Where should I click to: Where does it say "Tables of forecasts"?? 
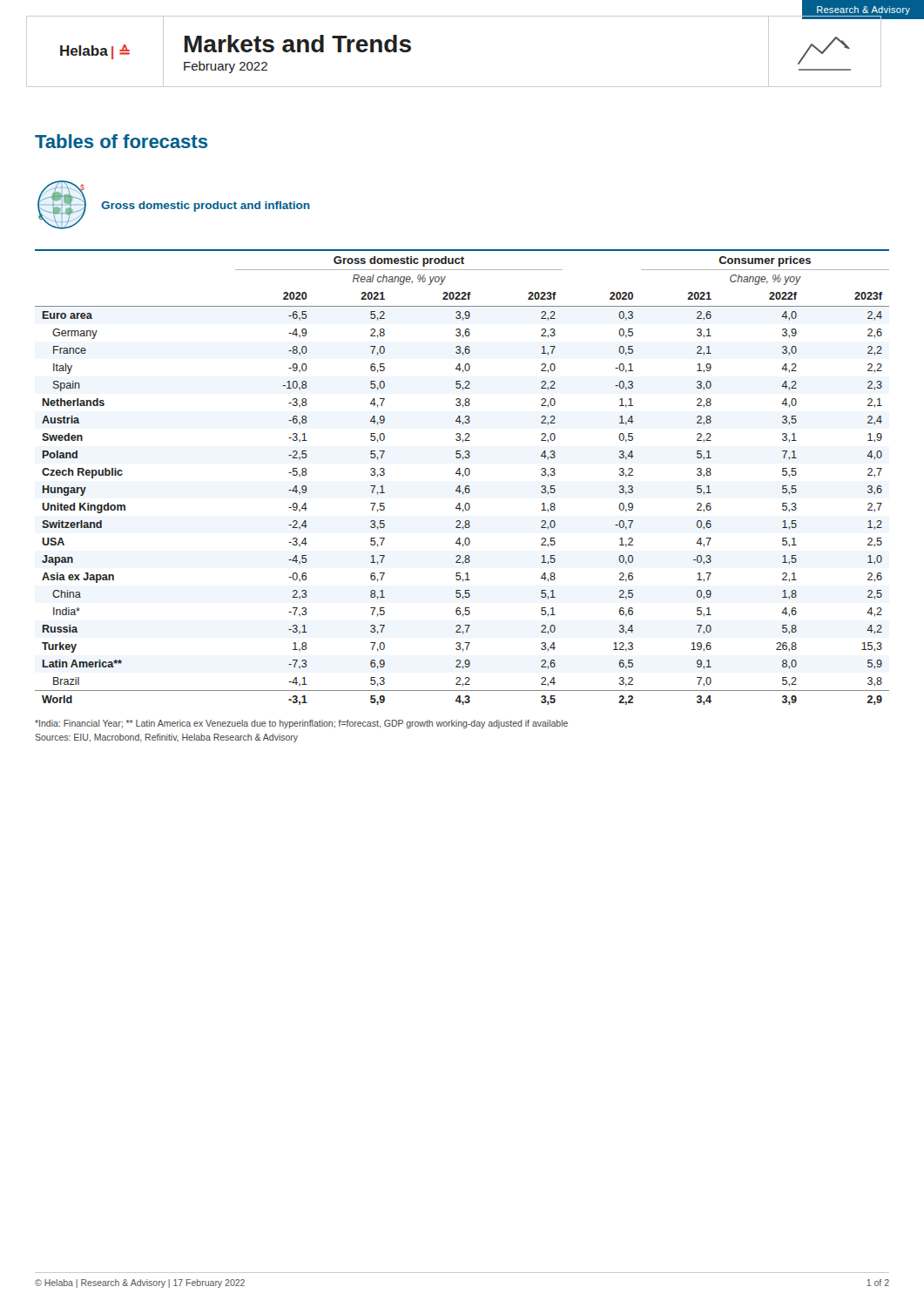tap(121, 142)
